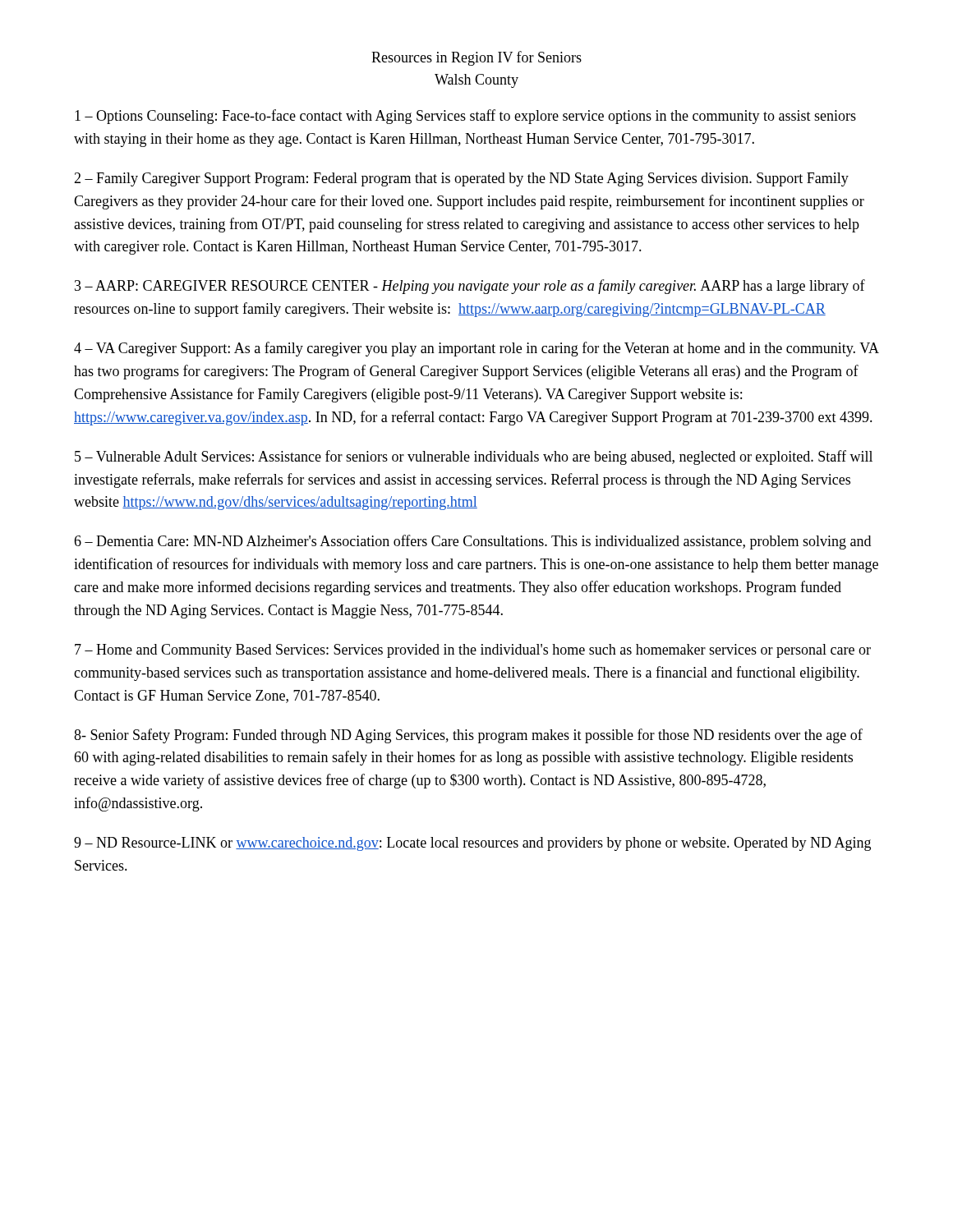Select a section header
The image size is (953, 1232).
(476, 80)
